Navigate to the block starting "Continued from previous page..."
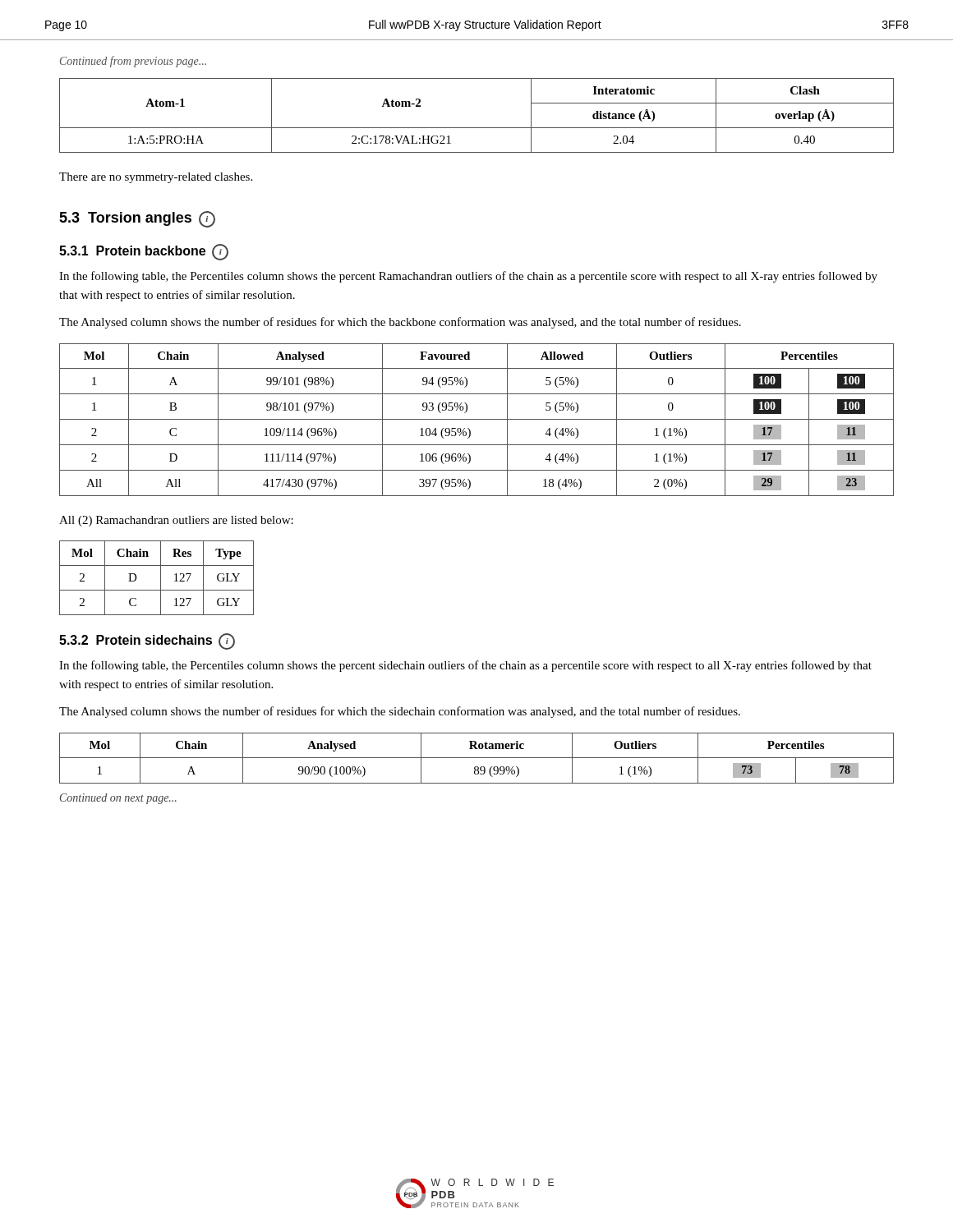Viewport: 953px width, 1232px height. [133, 61]
